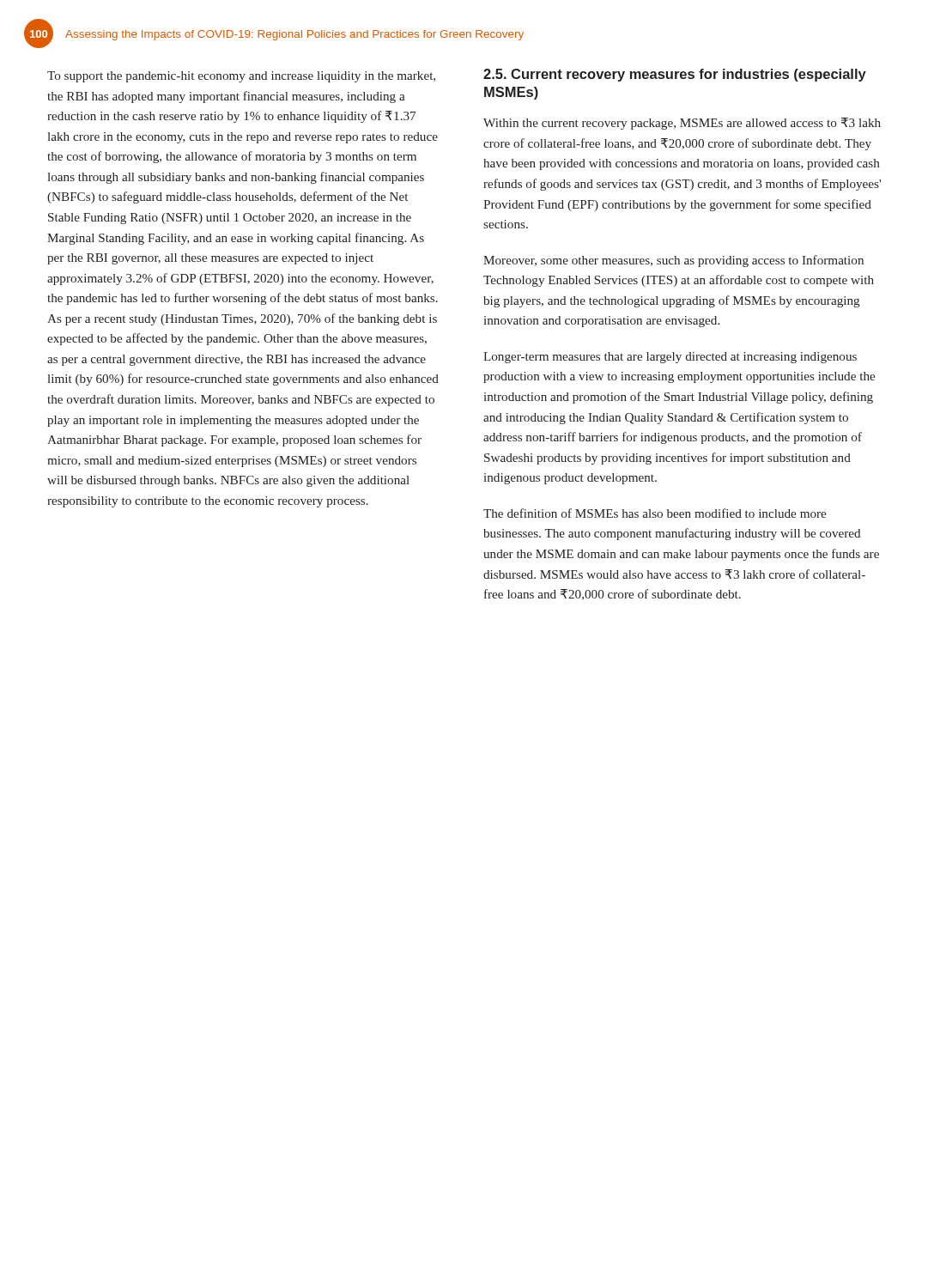This screenshot has width=928, height=1288.
Task: Find the text starting "2.5. Current recovery"
Action: pyautogui.click(x=675, y=83)
